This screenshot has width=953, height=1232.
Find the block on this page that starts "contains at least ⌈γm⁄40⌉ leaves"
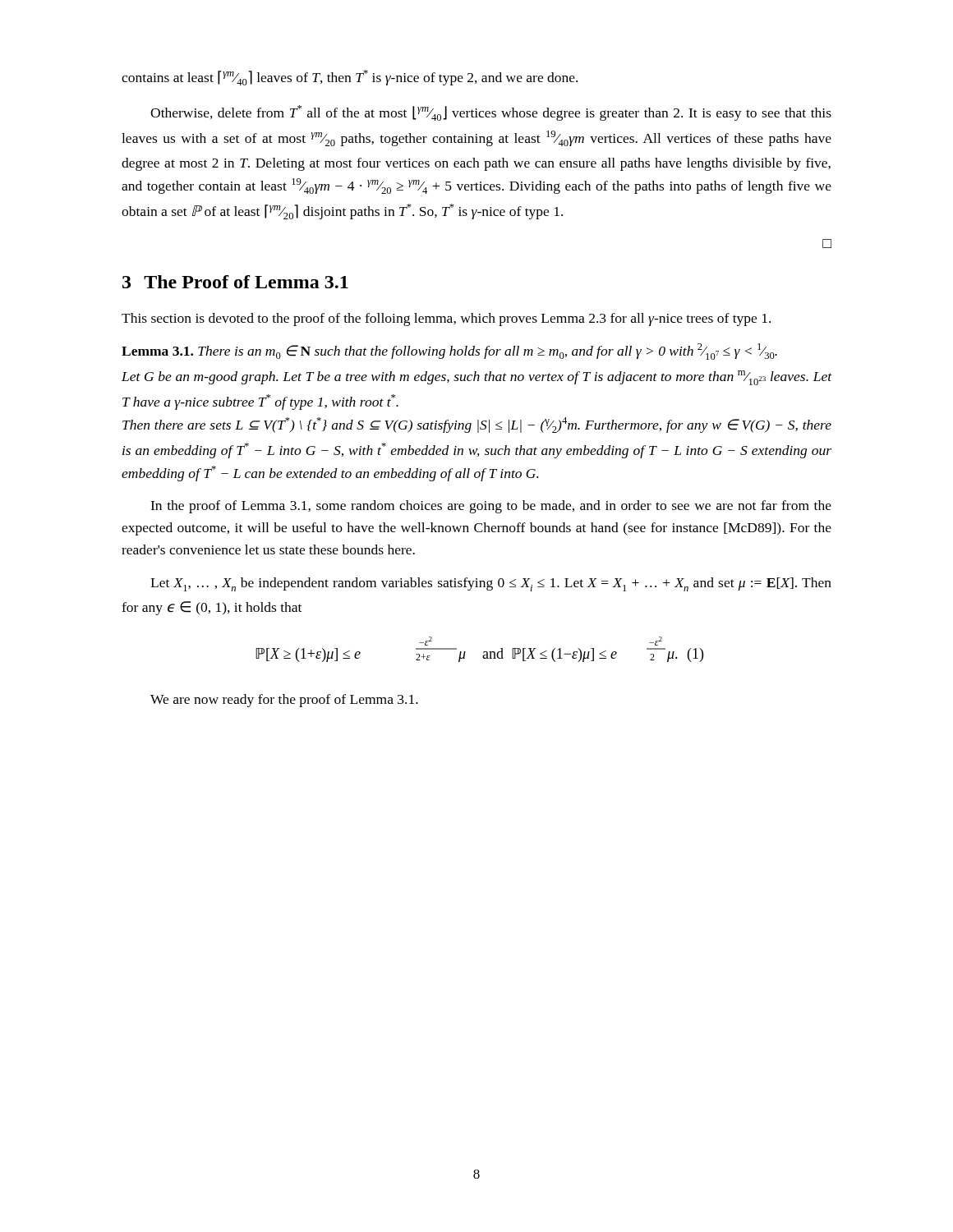(476, 145)
